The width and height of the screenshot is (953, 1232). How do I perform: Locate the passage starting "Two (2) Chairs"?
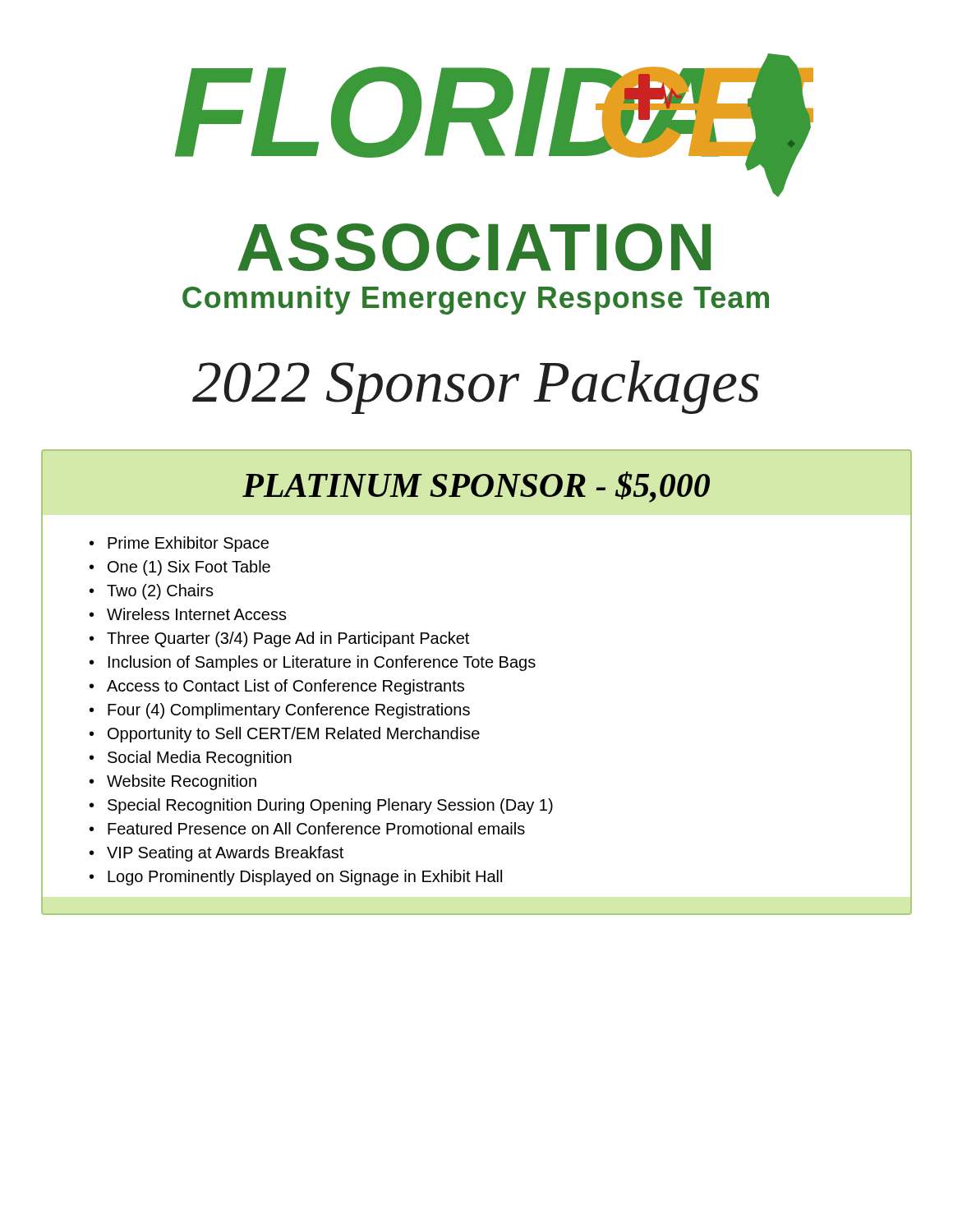point(160,591)
